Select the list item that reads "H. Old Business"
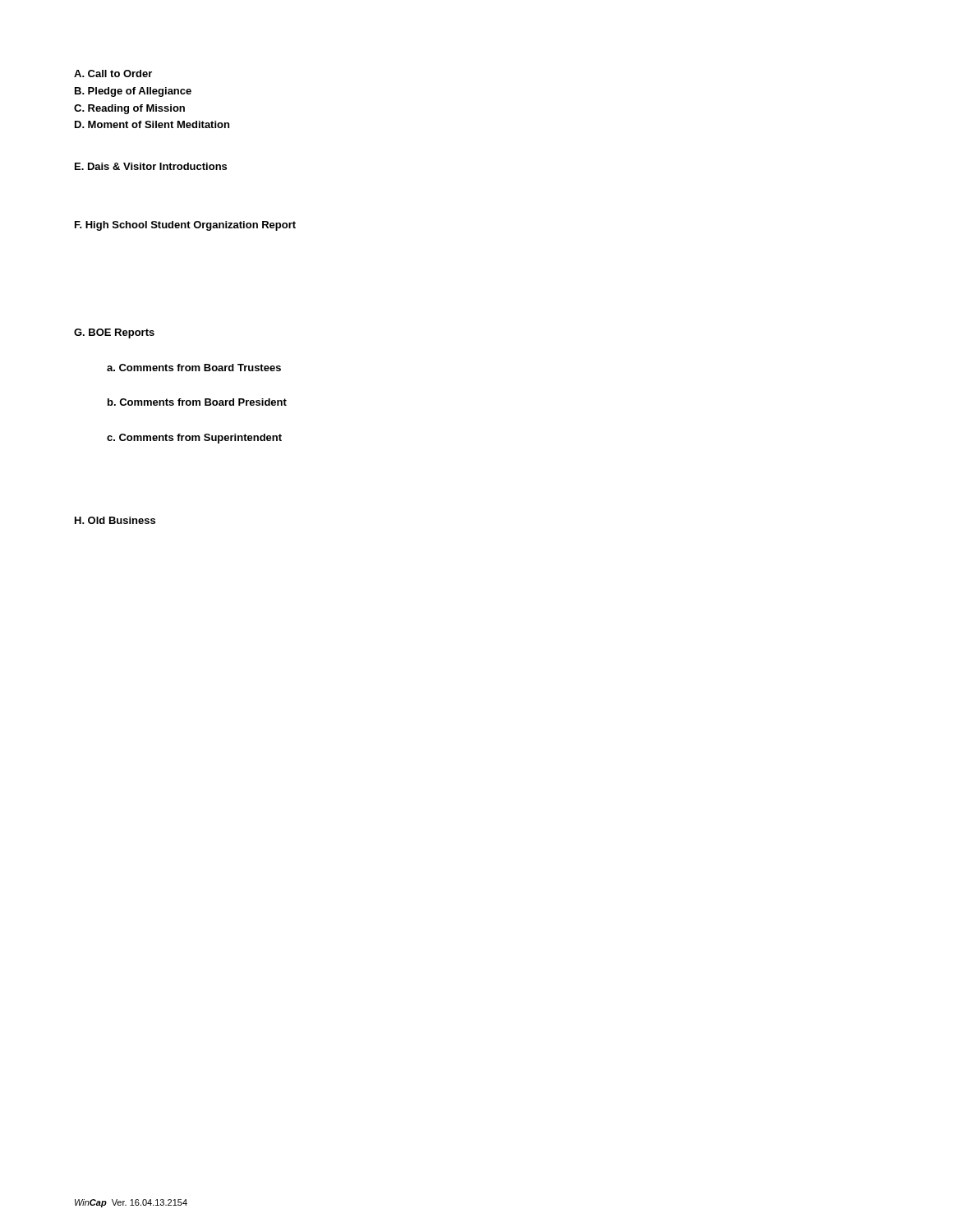 pos(115,520)
